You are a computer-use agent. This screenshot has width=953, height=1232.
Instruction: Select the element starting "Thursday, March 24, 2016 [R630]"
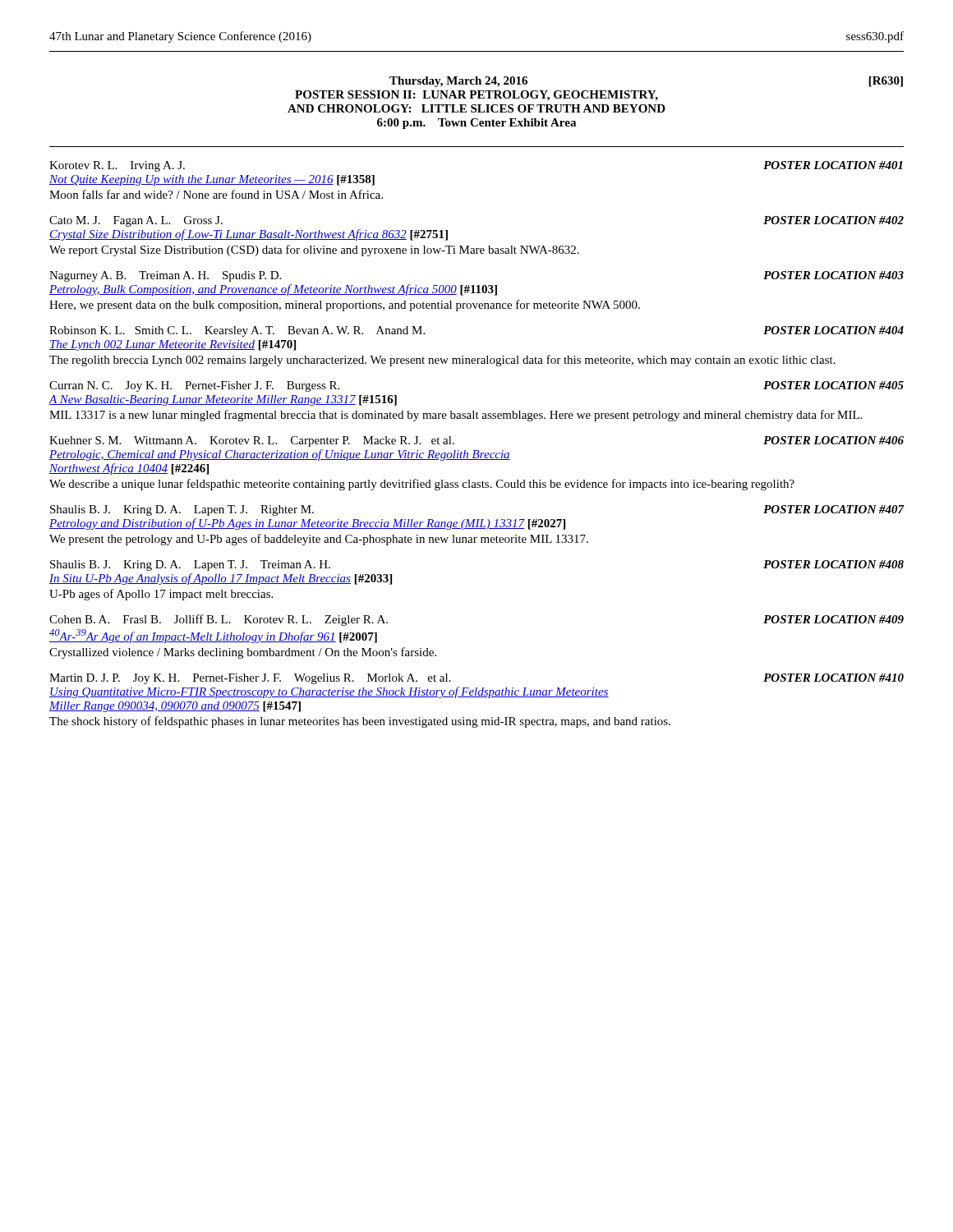click(x=476, y=102)
